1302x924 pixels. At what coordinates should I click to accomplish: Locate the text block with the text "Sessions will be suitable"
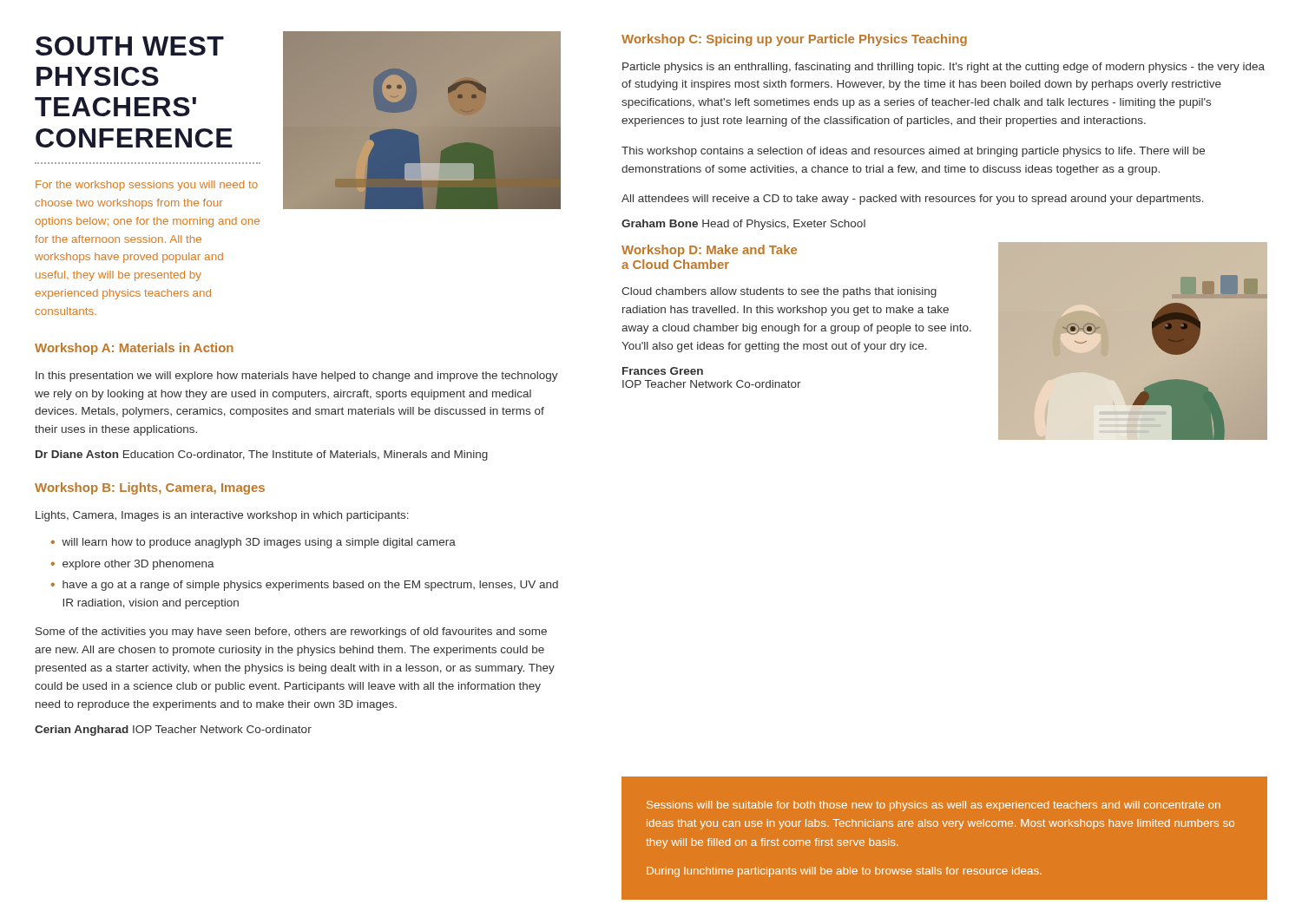coord(934,806)
